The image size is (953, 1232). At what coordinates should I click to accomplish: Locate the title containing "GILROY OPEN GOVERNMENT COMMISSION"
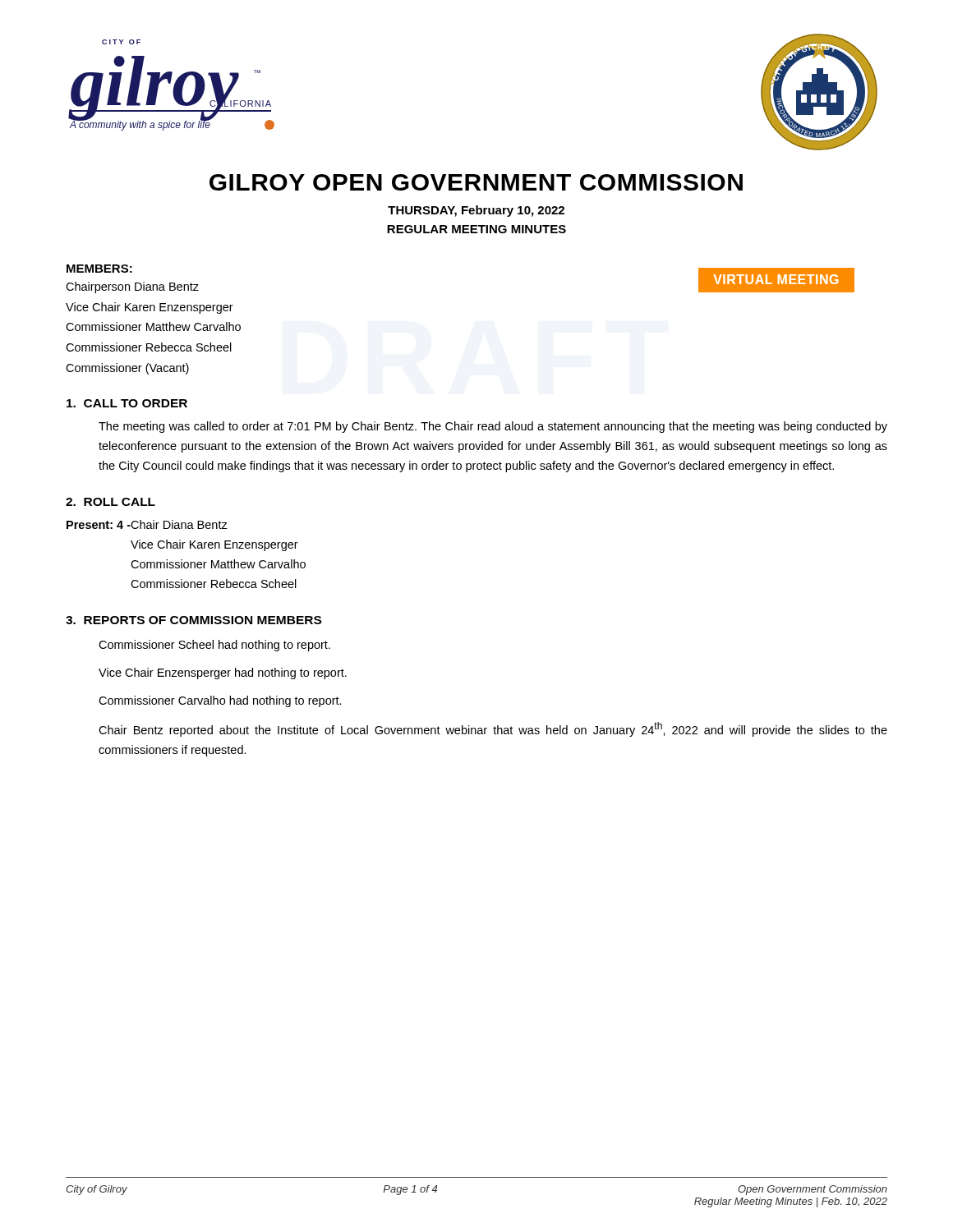point(476,182)
